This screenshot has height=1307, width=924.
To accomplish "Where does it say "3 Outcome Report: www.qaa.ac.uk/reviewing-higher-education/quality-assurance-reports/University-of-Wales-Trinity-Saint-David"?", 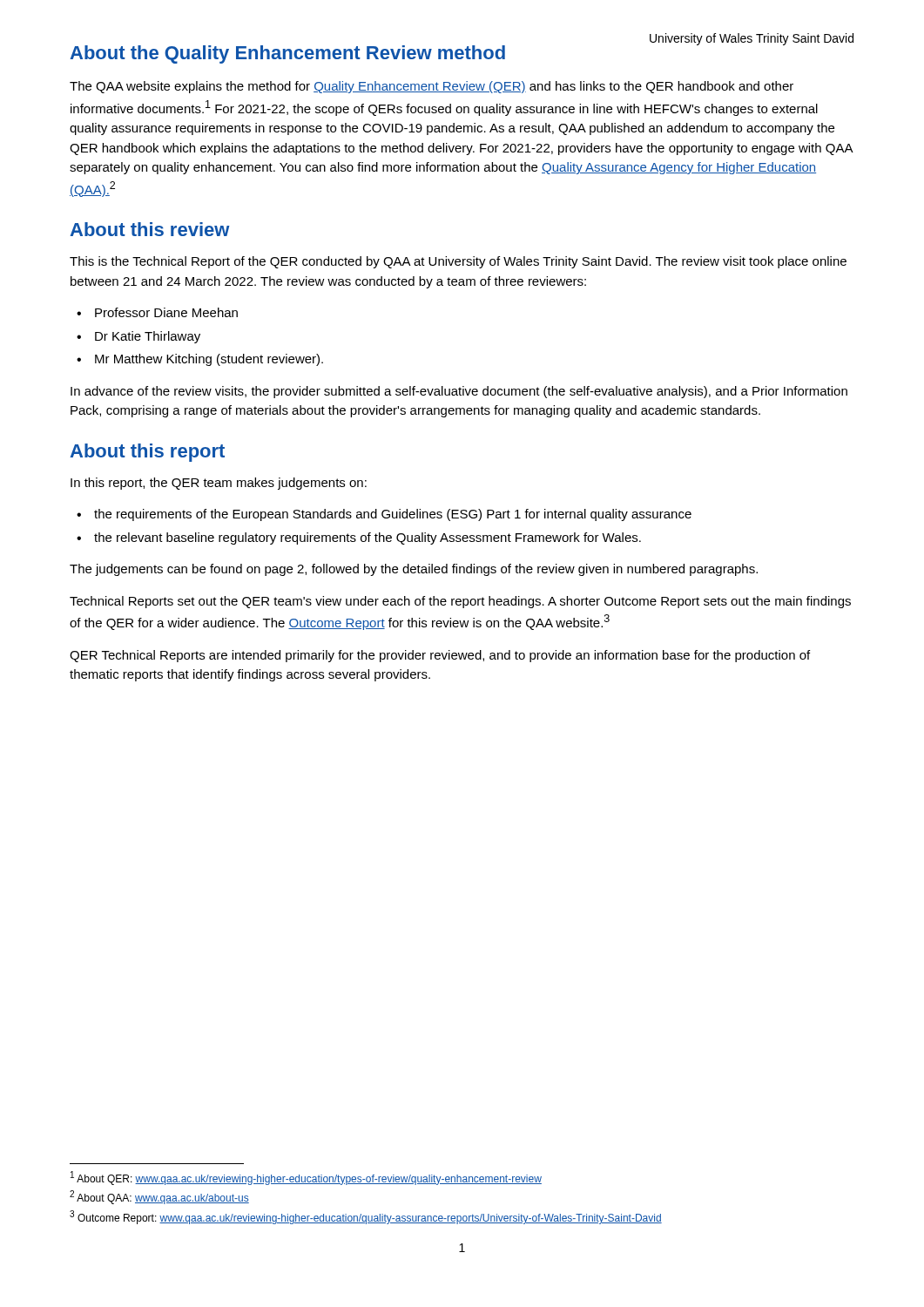I will [366, 1217].
